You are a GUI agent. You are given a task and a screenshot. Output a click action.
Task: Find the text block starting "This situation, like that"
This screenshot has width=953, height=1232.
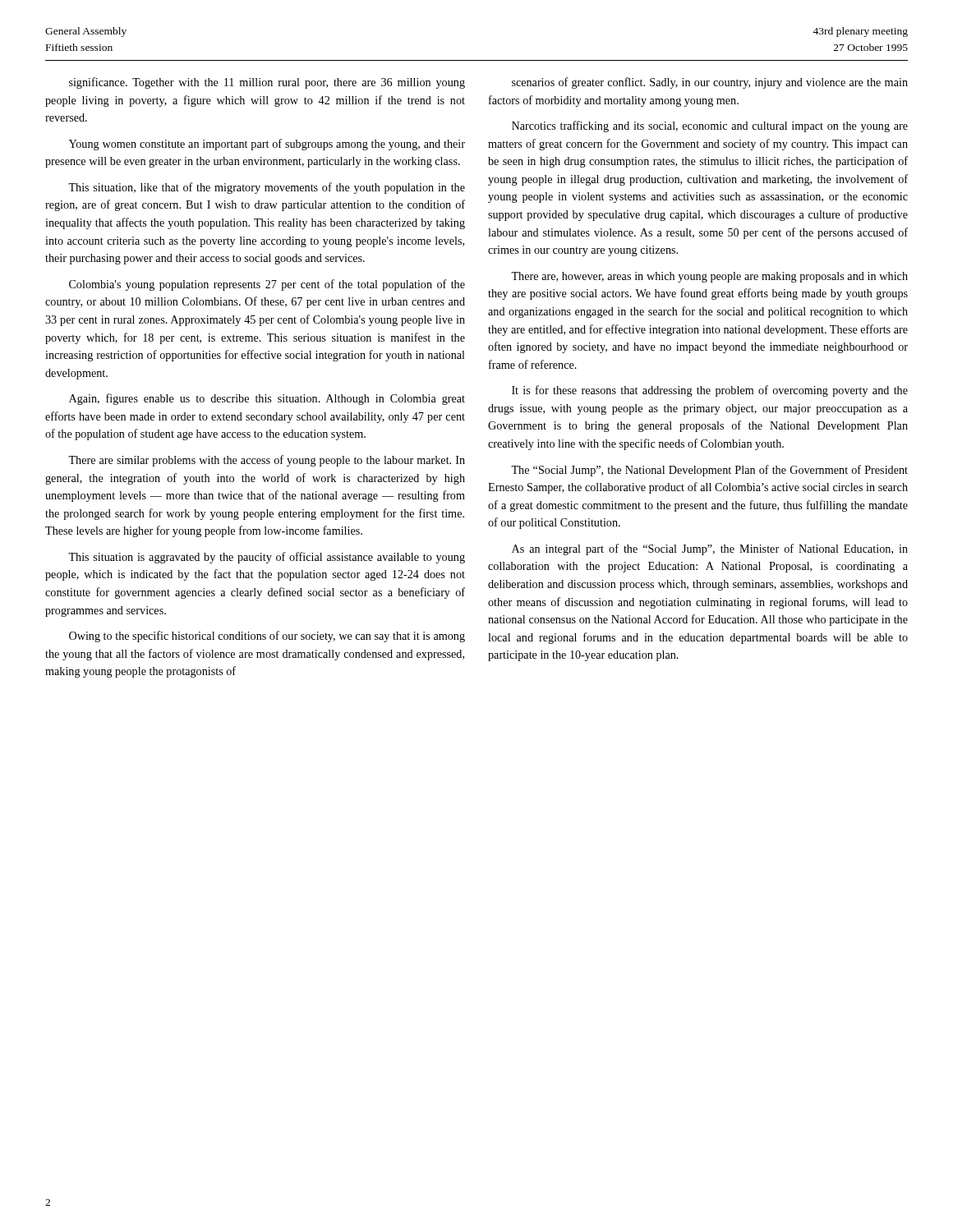click(255, 223)
